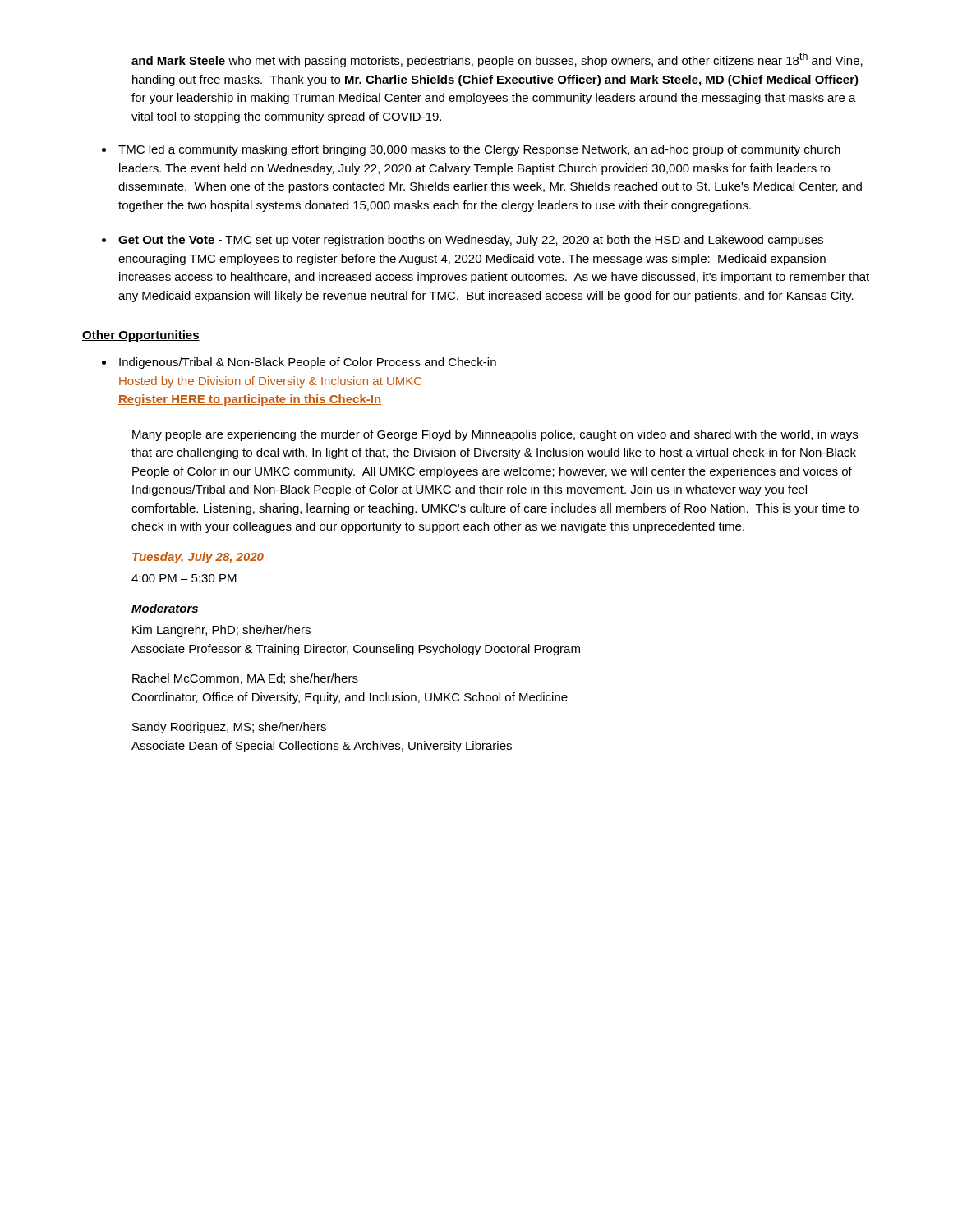Locate the list item containing "Get Out the"
Image resolution: width=953 pixels, height=1232 pixels.
494,267
